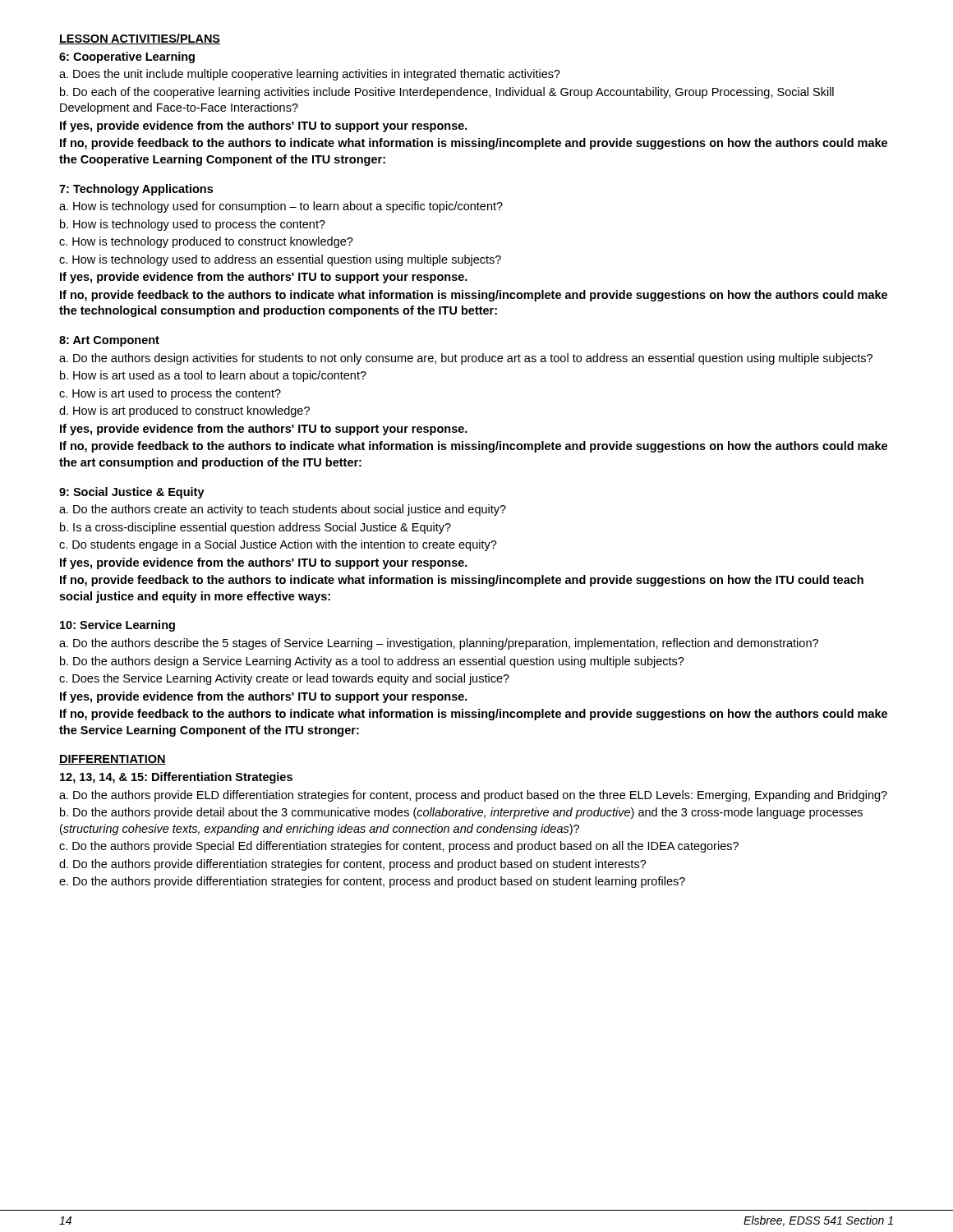Point to the block beginning "a. How is"
This screenshot has height=1232, width=953.
tap(476, 259)
